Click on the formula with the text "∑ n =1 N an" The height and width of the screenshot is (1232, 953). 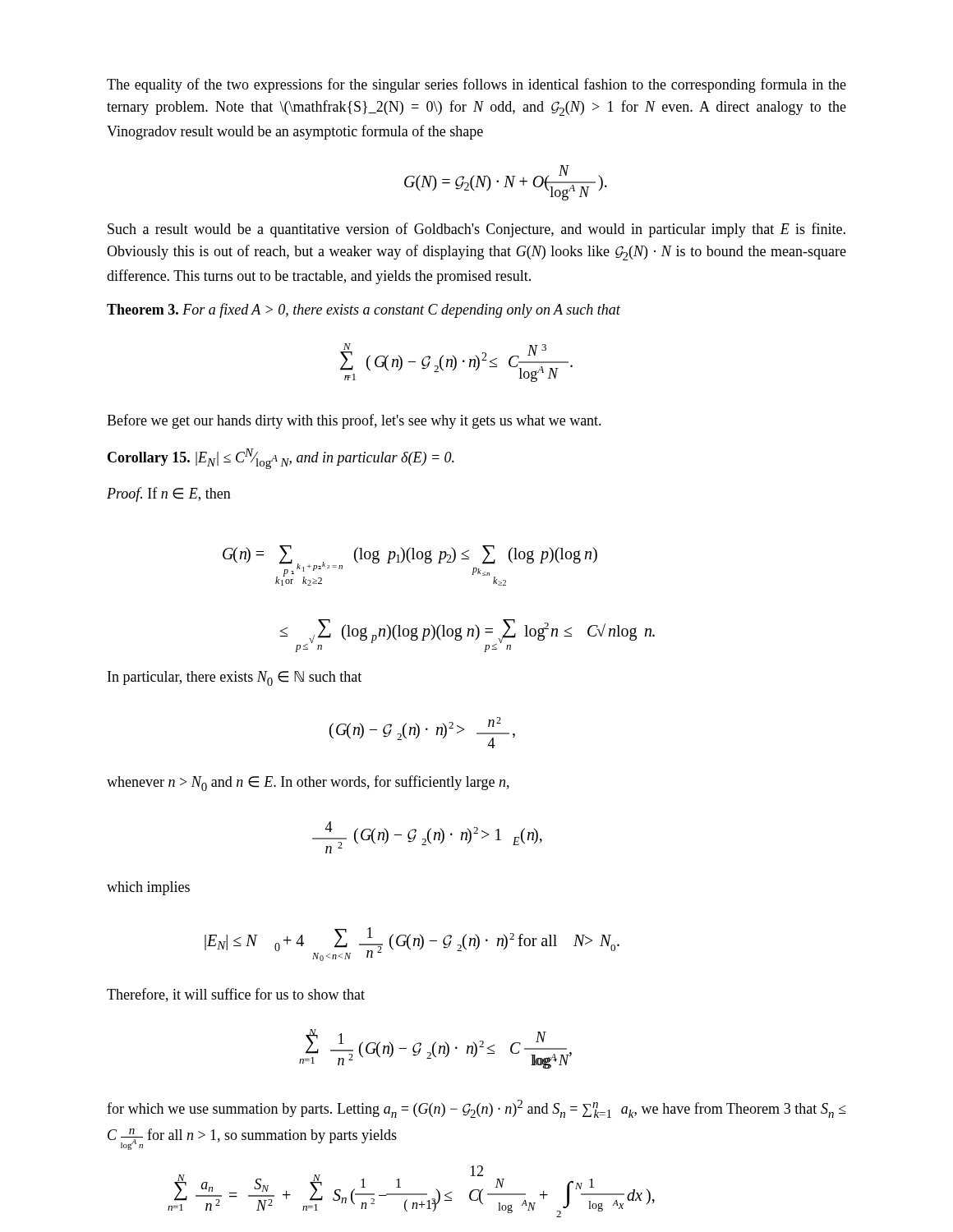point(476,1198)
